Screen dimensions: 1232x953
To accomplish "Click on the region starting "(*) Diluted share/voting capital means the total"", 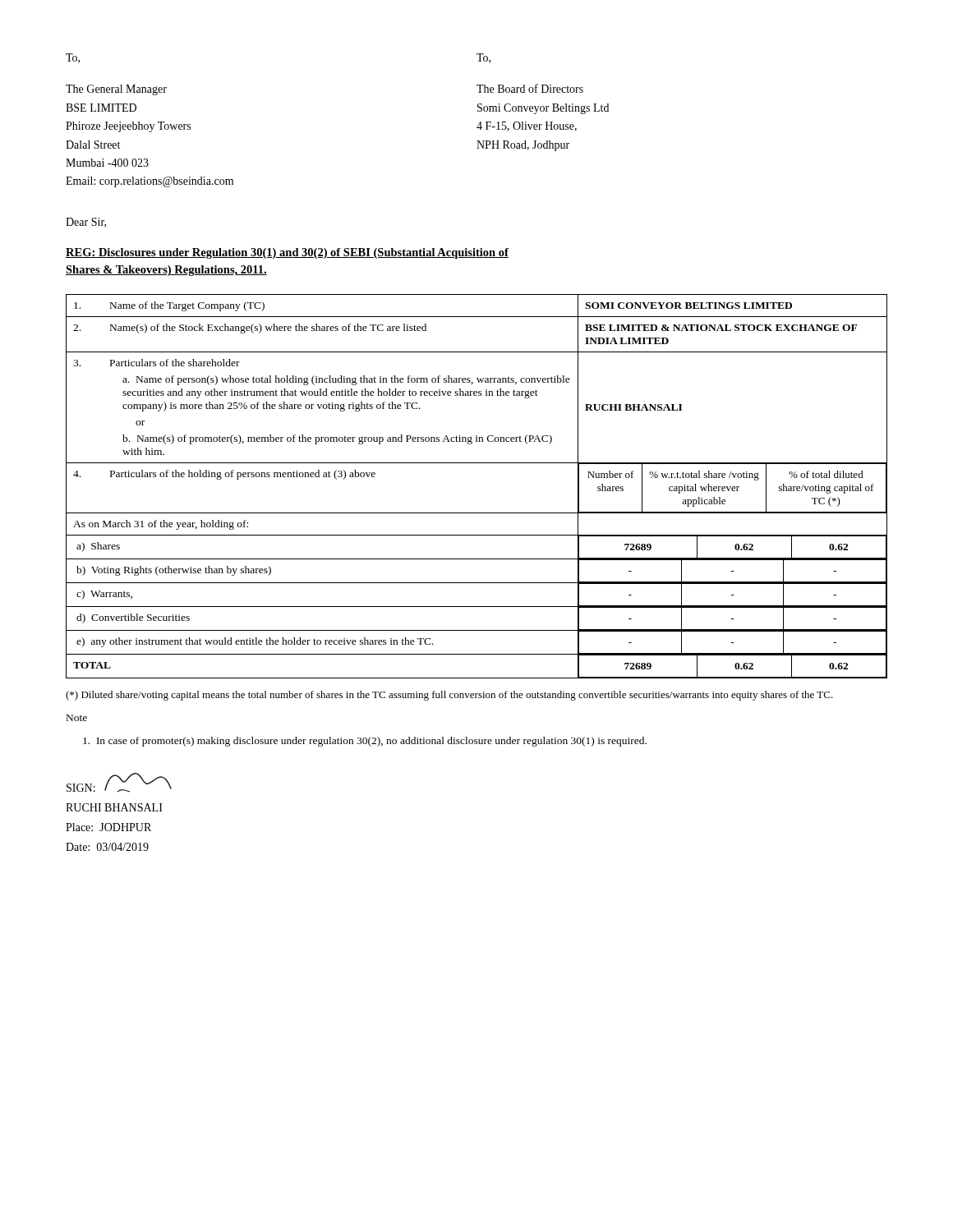I will [x=449, y=695].
